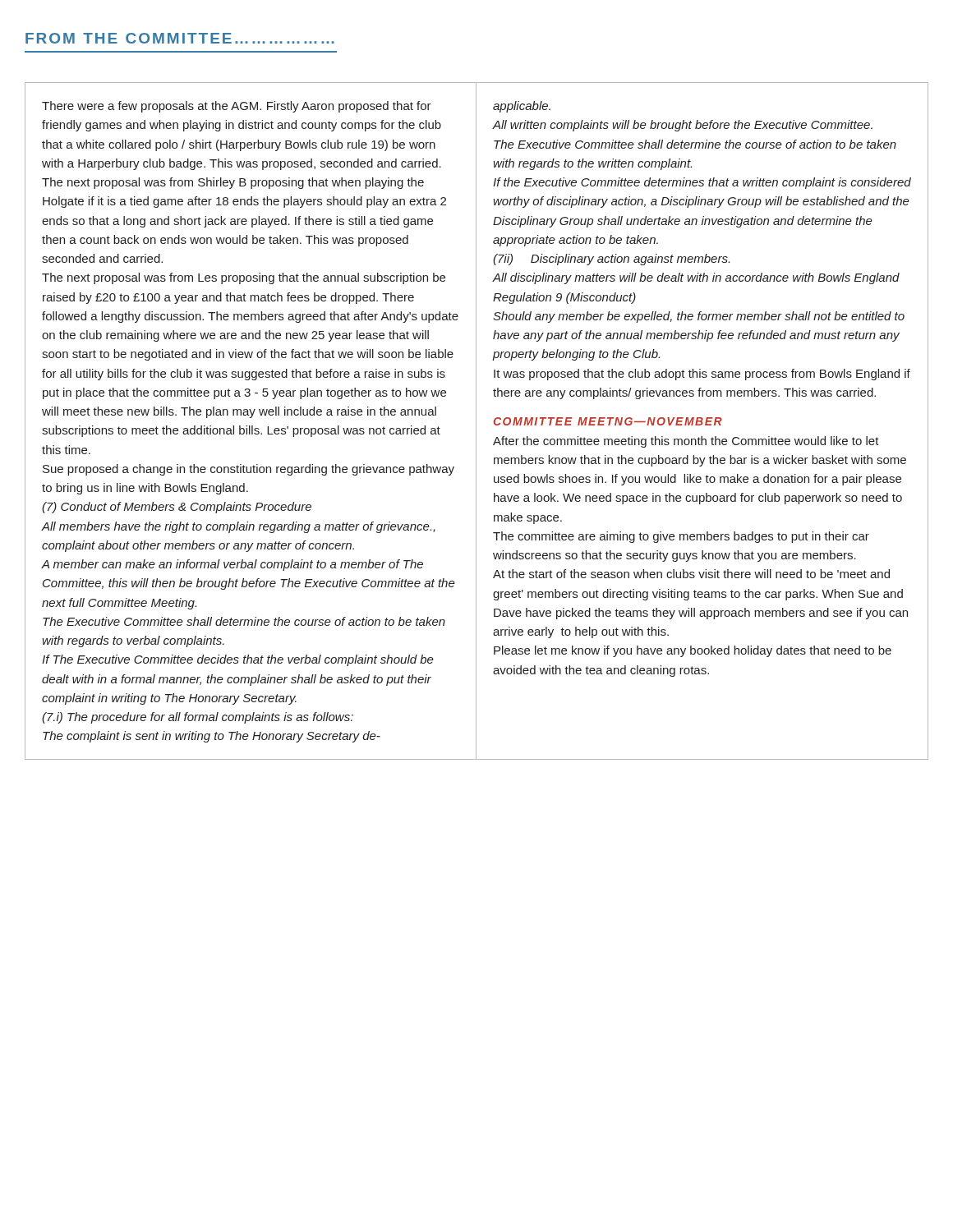Navigate to the text starting "(7) Conduct of Members"
The width and height of the screenshot is (953, 1232).
(x=251, y=507)
